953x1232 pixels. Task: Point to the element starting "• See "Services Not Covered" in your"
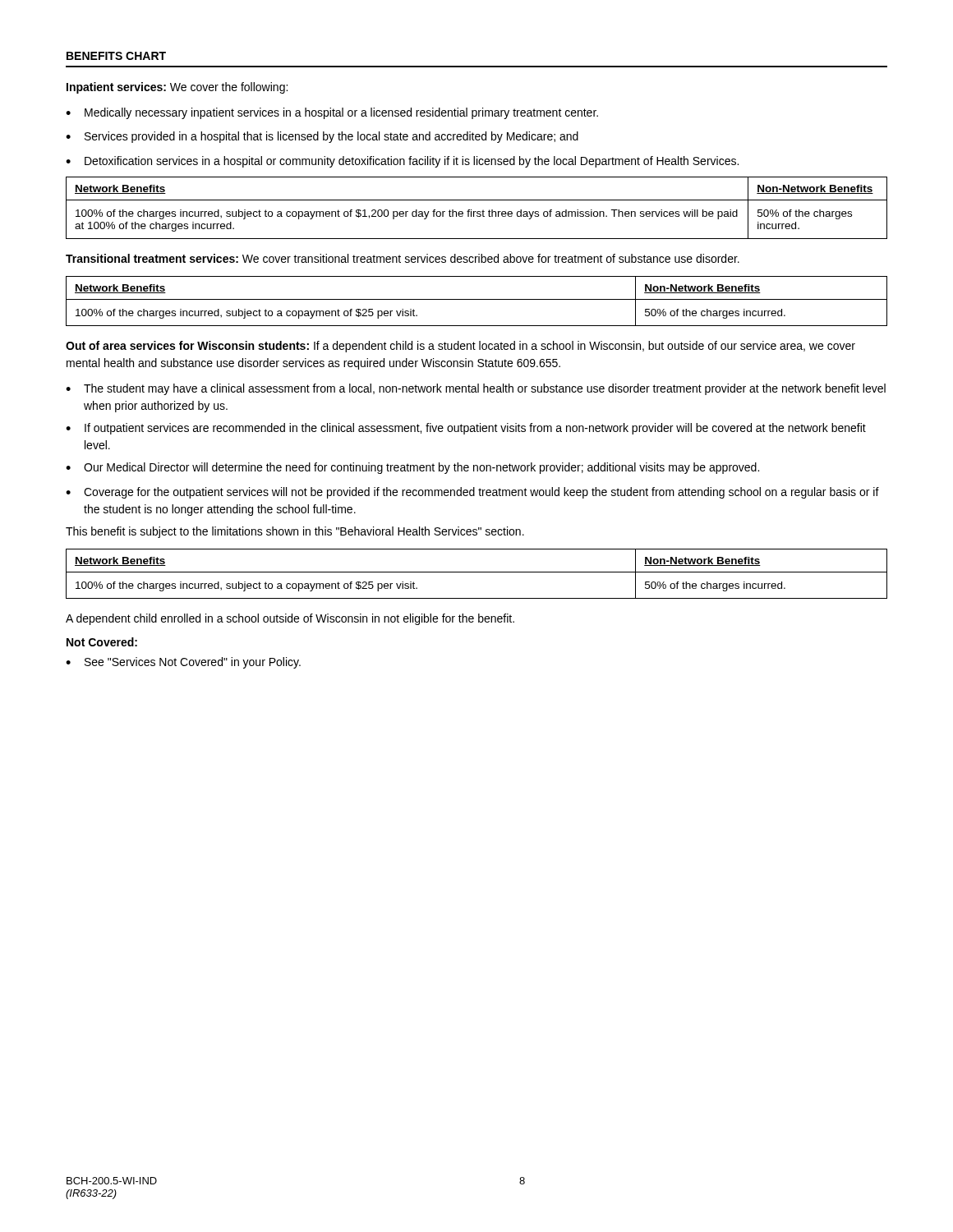click(183, 663)
